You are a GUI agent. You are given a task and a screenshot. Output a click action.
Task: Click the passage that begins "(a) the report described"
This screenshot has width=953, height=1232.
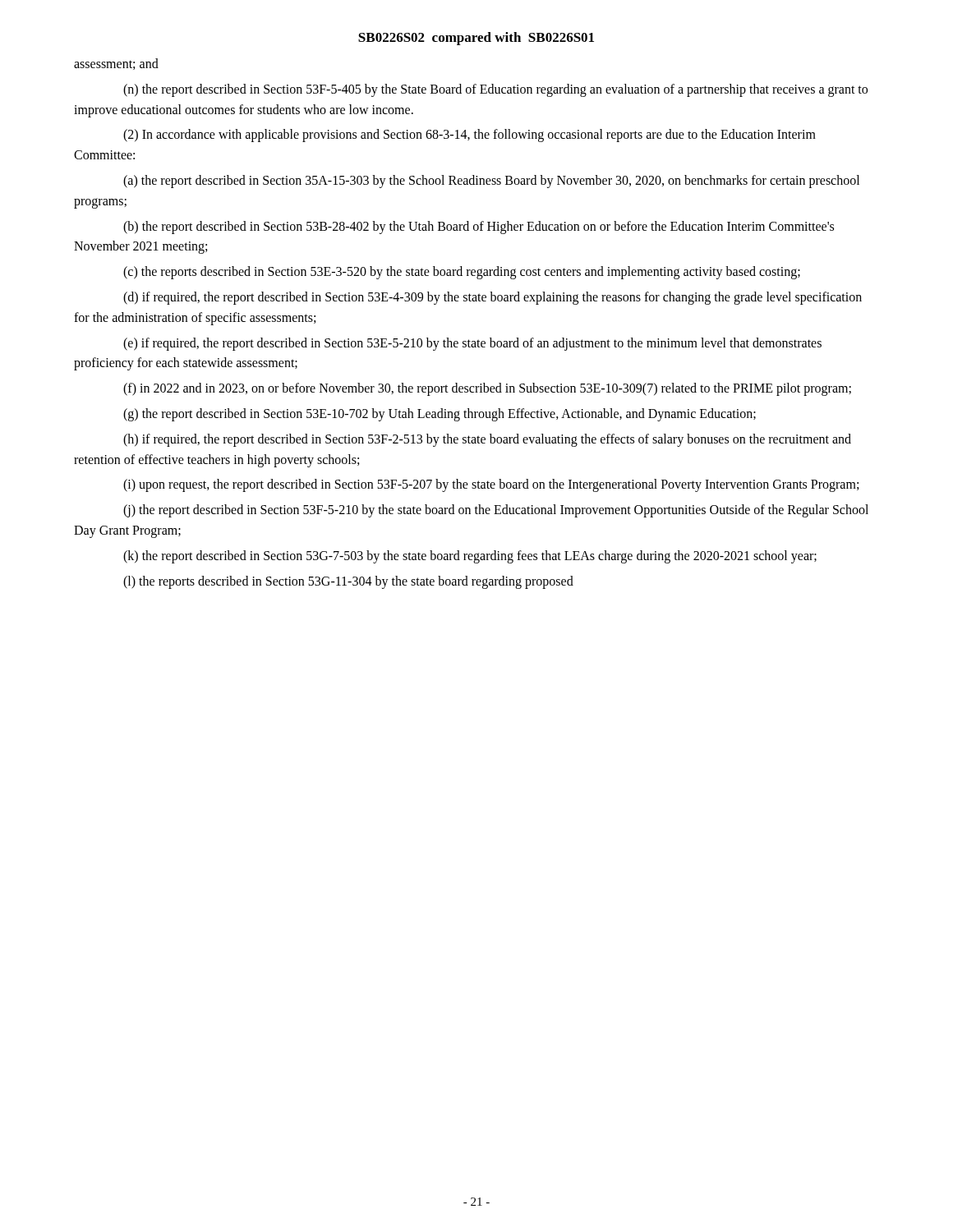467,190
